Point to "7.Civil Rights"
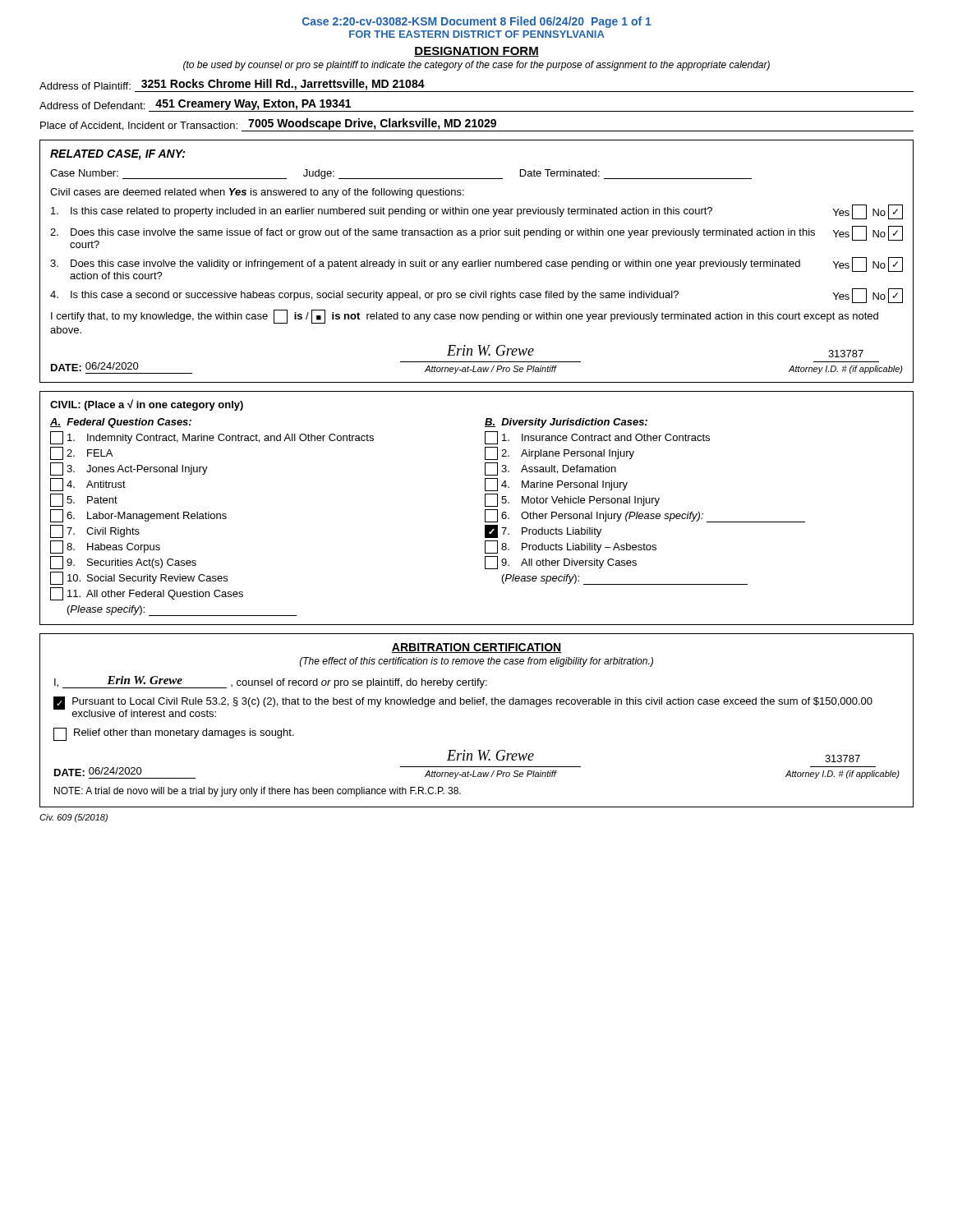This screenshot has height=1232, width=953. 95,531
